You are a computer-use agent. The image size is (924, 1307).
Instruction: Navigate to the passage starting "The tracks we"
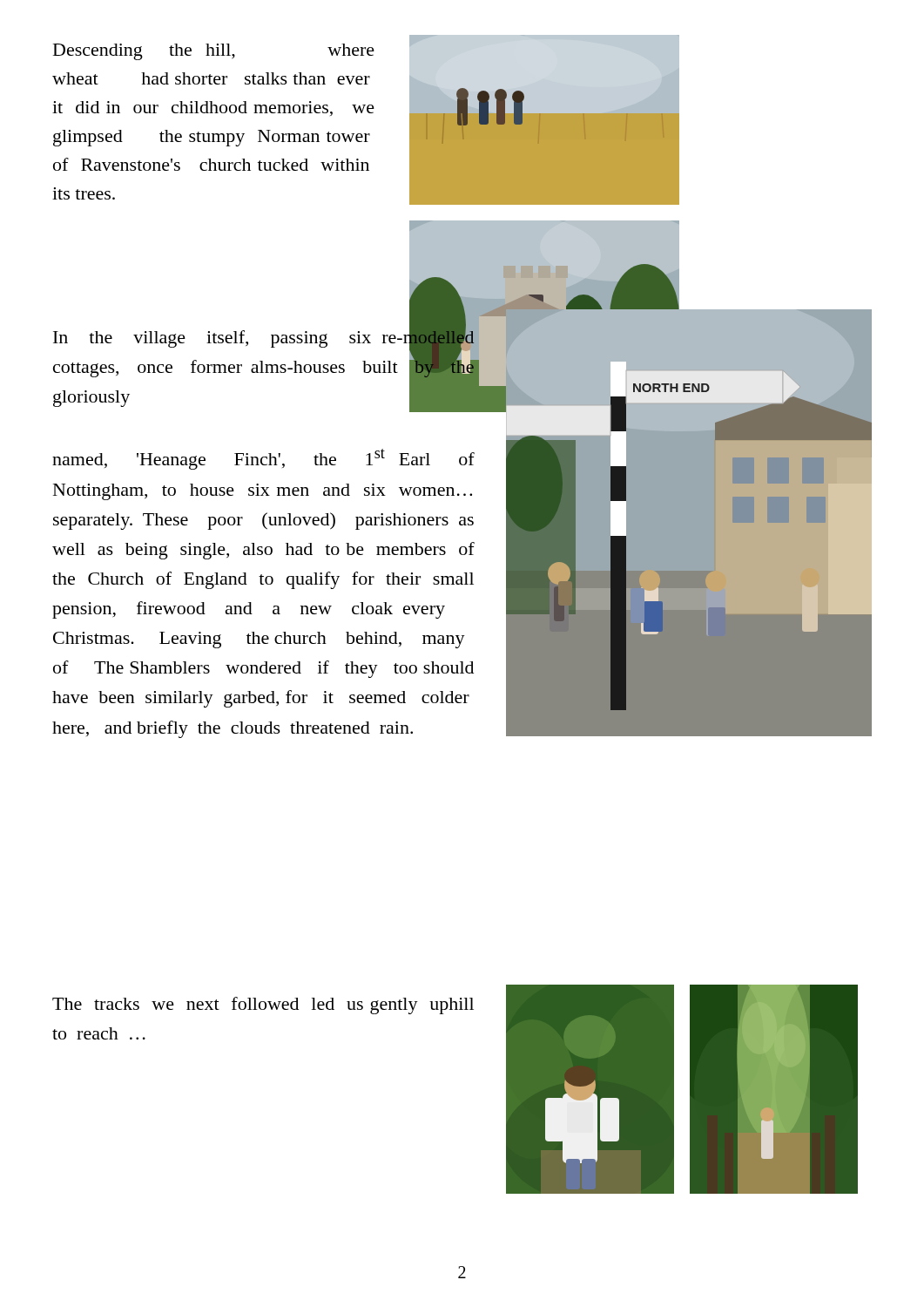click(x=266, y=1018)
